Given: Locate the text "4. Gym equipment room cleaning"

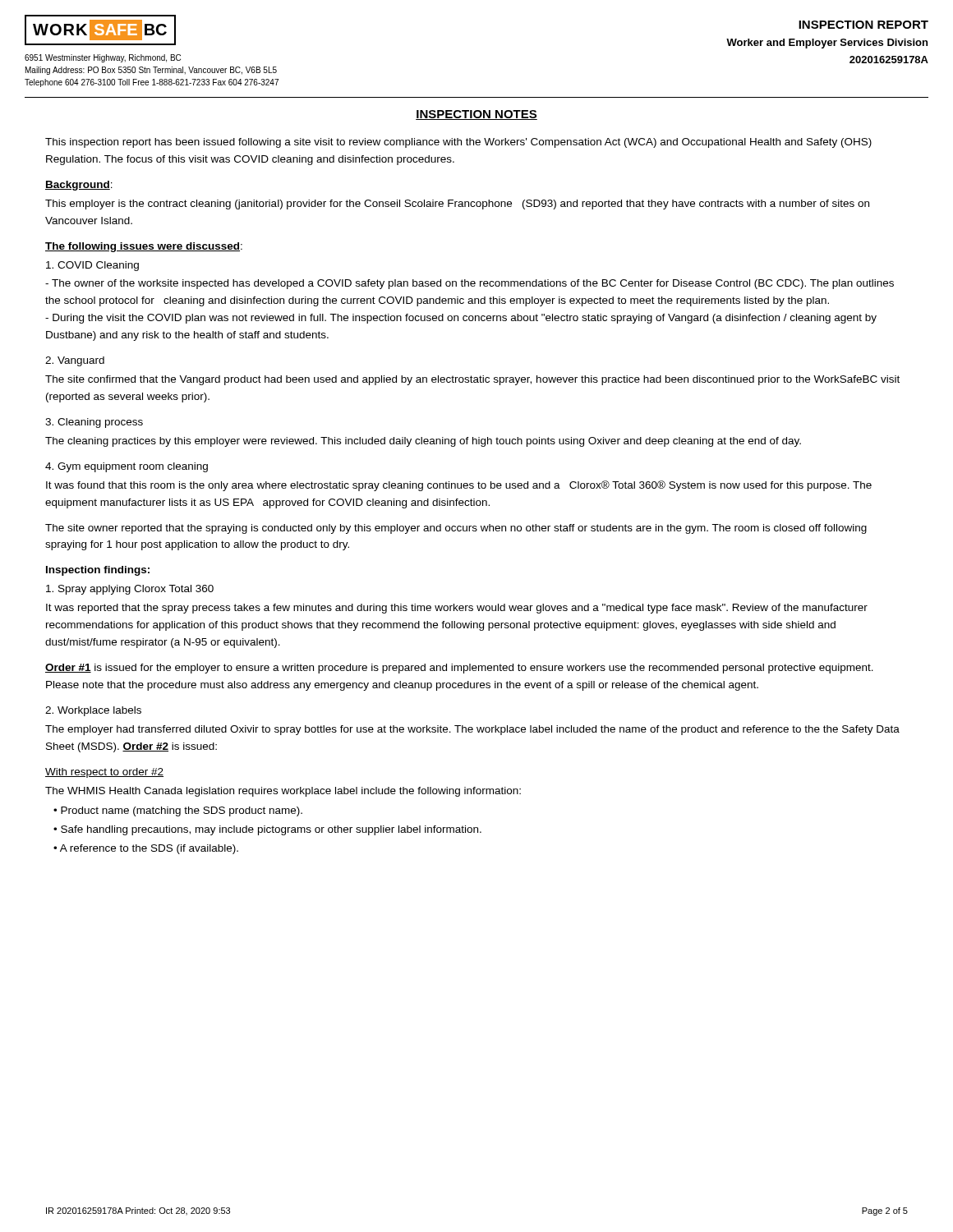Looking at the screenshot, I should click(x=127, y=466).
